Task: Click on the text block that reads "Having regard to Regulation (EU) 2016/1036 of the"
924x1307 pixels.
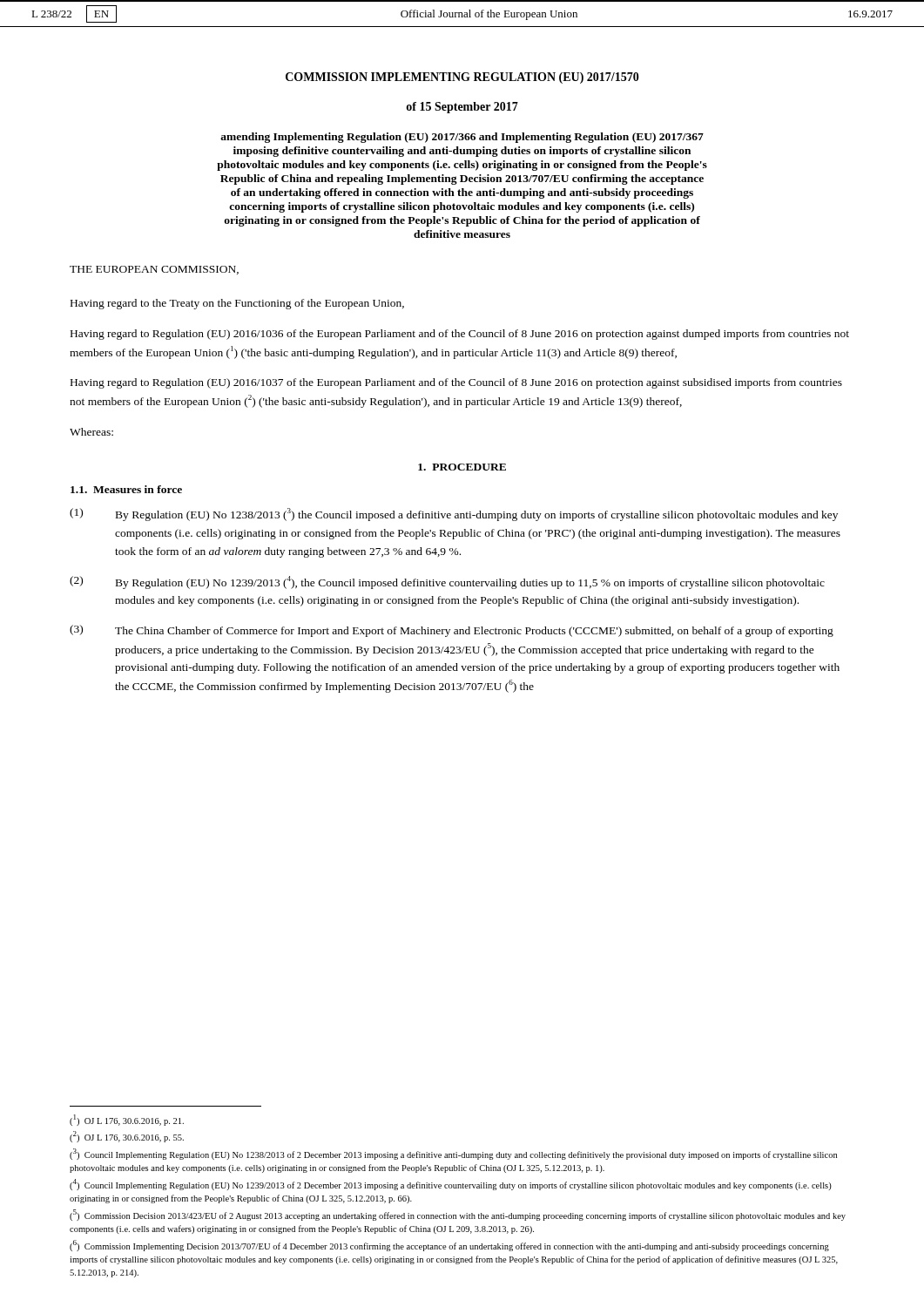Action: click(x=459, y=342)
